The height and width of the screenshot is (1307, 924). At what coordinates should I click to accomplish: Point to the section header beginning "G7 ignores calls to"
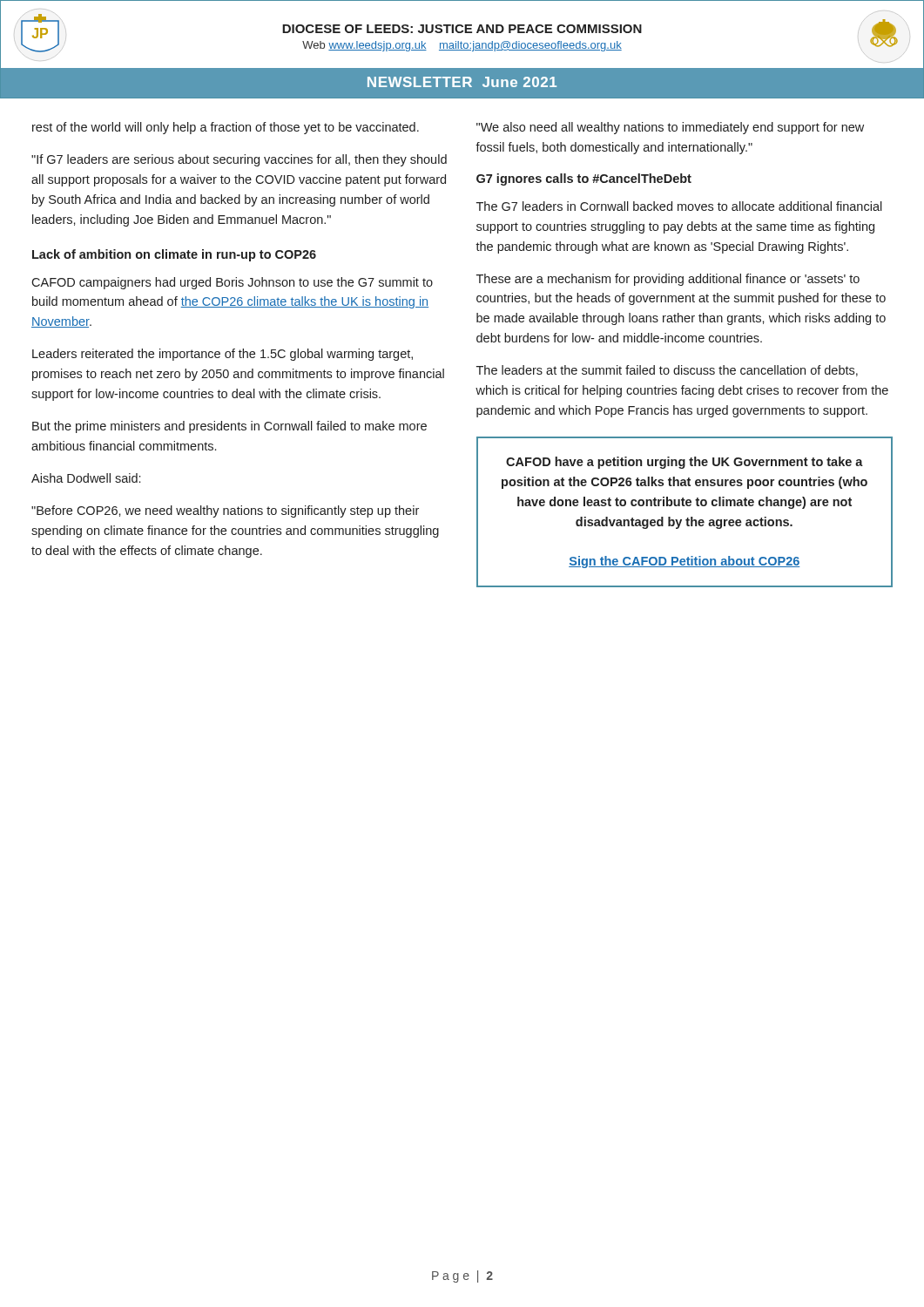tap(584, 178)
